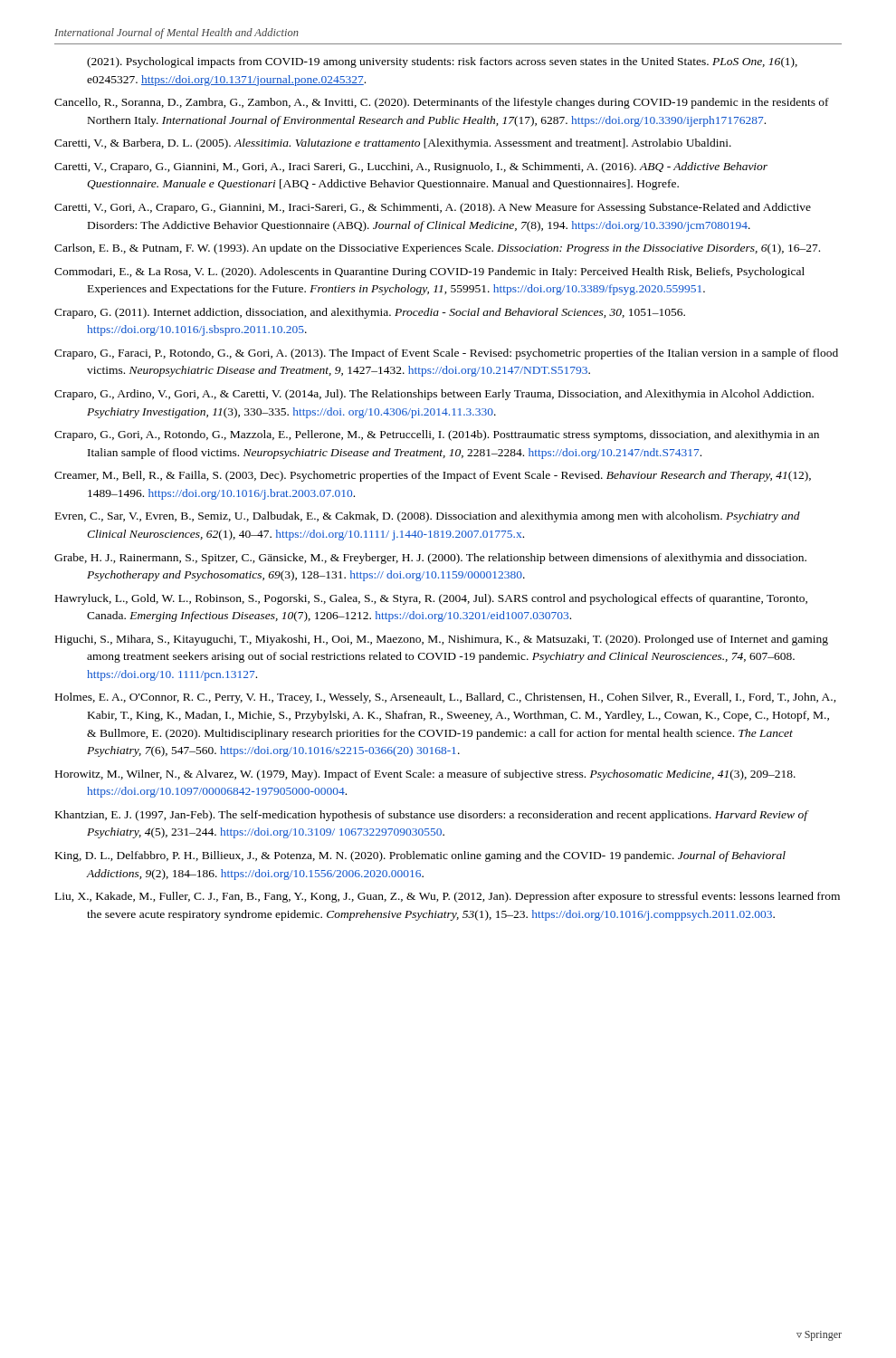This screenshot has height=1358, width=896.
Task: Click on the text starting "Craparo, G., Gori, A., Rotondo, G., Mazzola, E.,"
Action: click(x=437, y=443)
